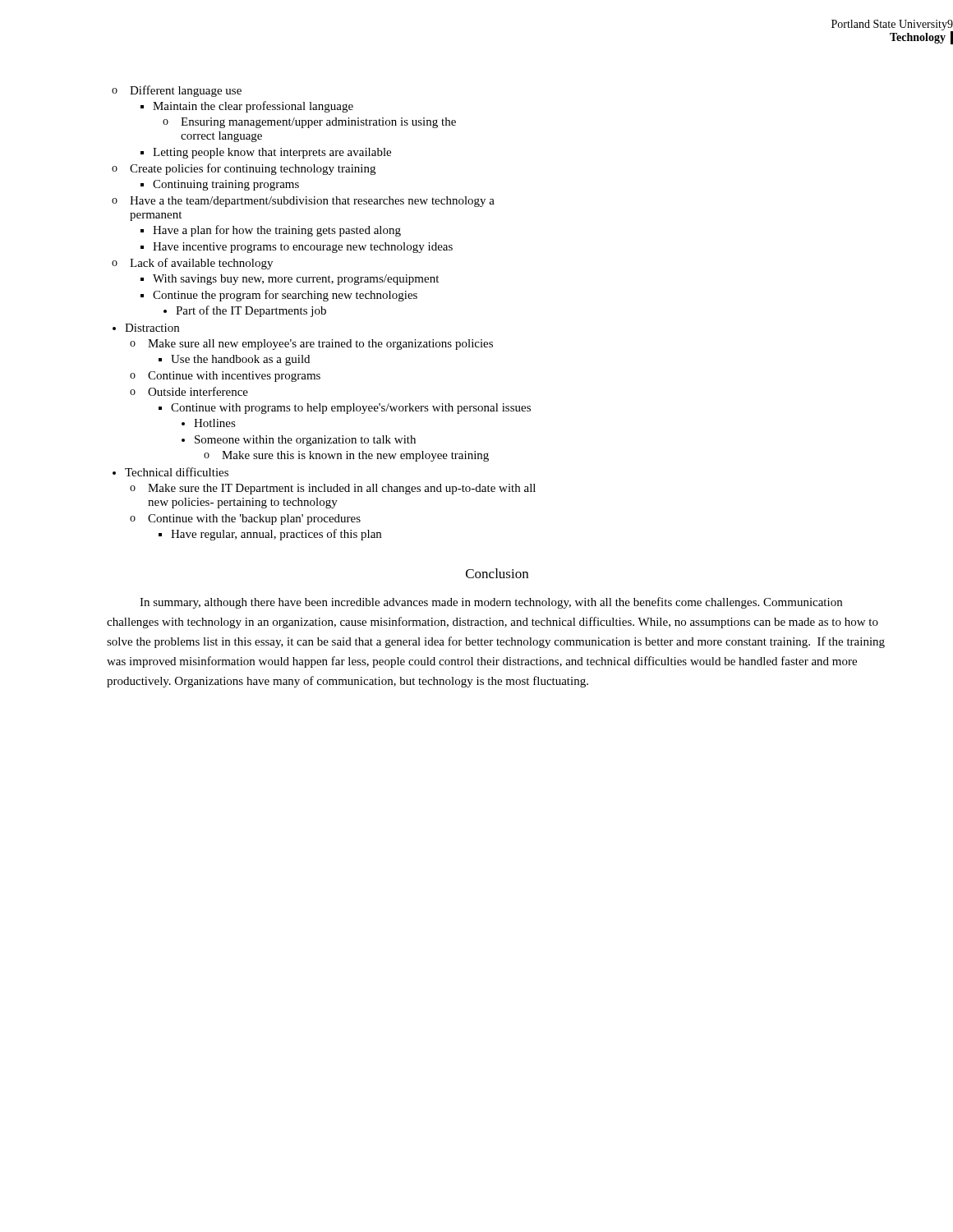This screenshot has width=953, height=1232.
Task: Click on the element starting "Have a the team/department/subdivision that"
Action: (x=312, y=202)
